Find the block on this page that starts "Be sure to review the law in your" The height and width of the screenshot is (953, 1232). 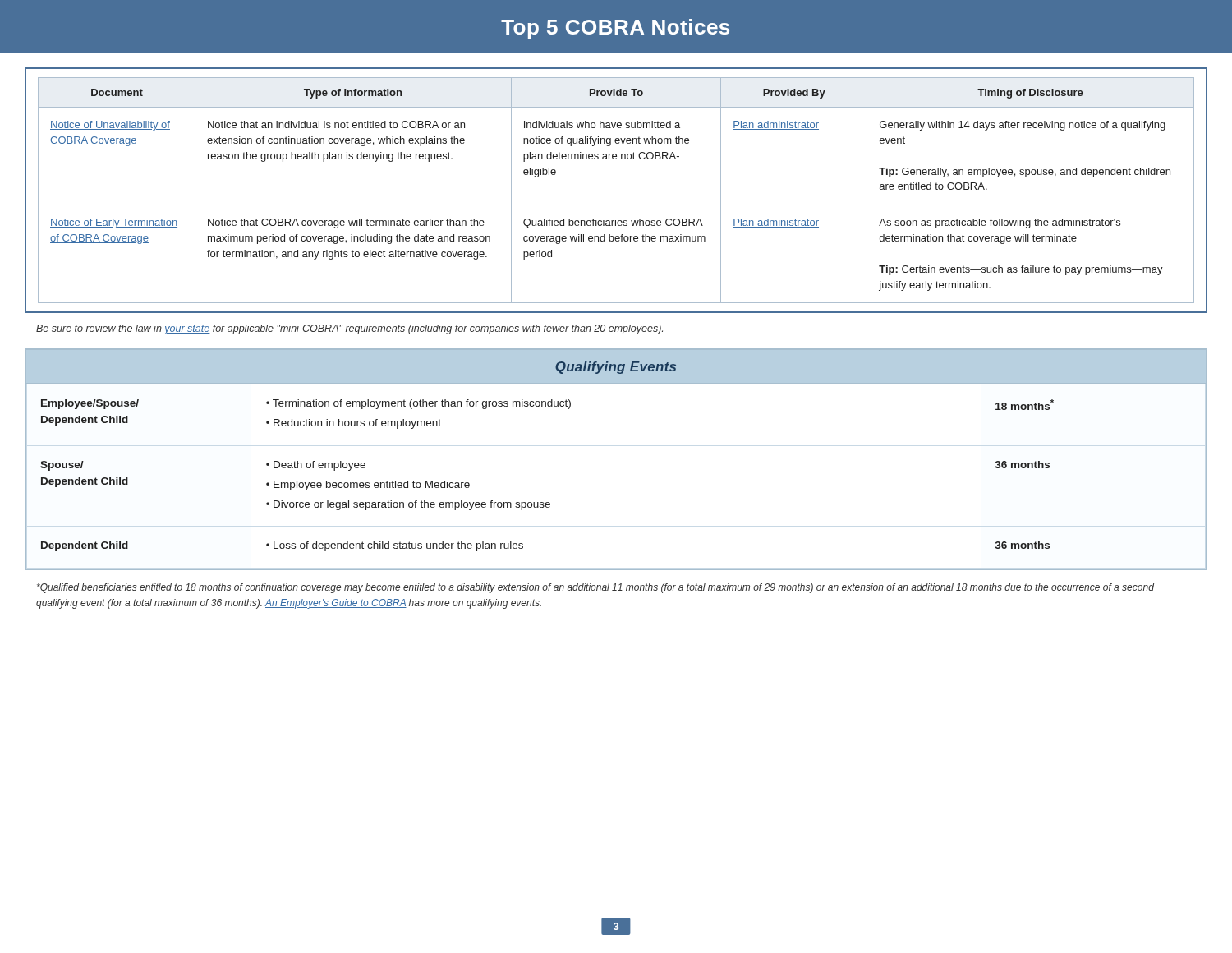(x=350, y=329)
